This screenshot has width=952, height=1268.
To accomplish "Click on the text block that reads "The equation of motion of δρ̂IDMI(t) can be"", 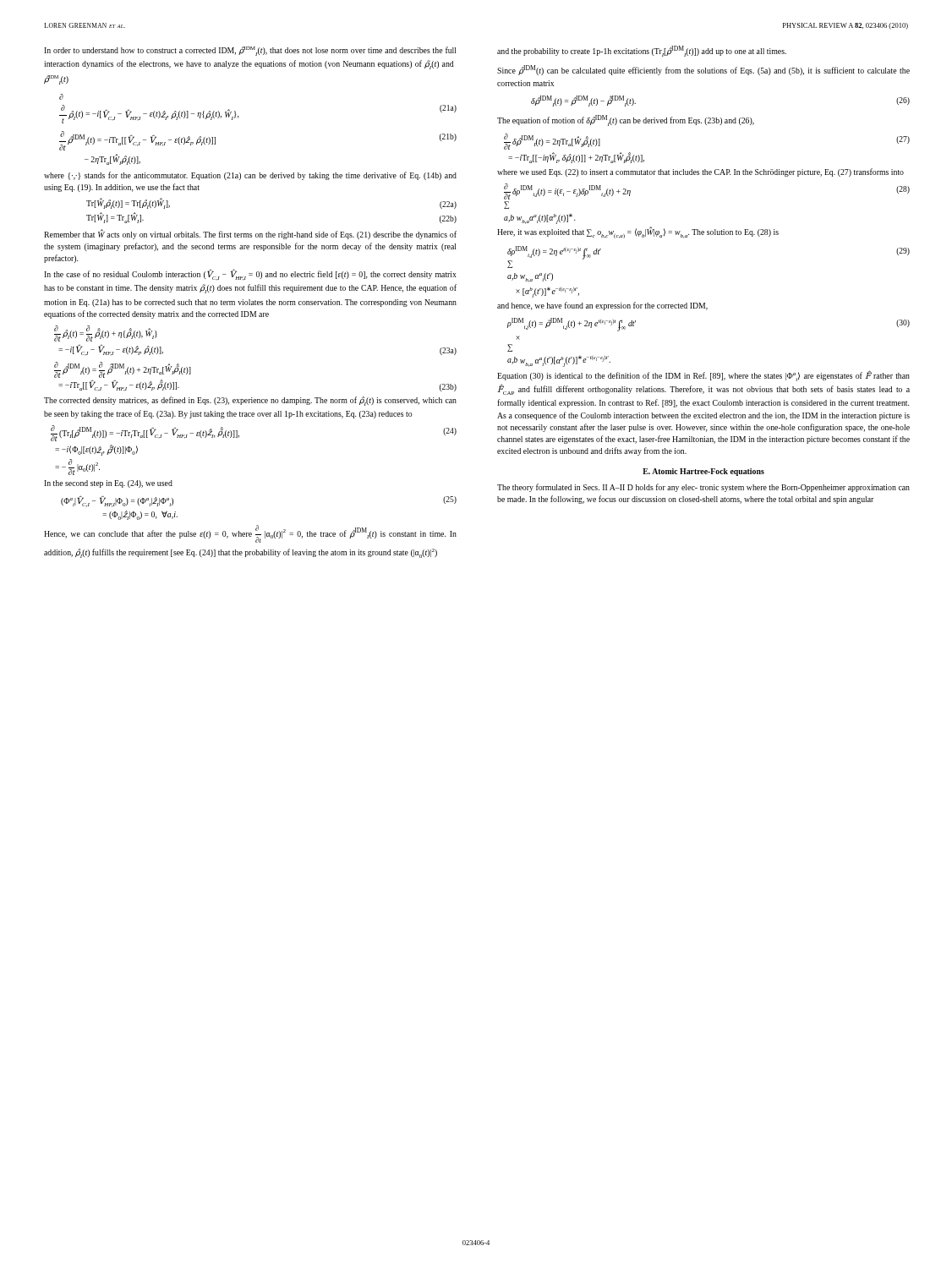I will (703, 121).
